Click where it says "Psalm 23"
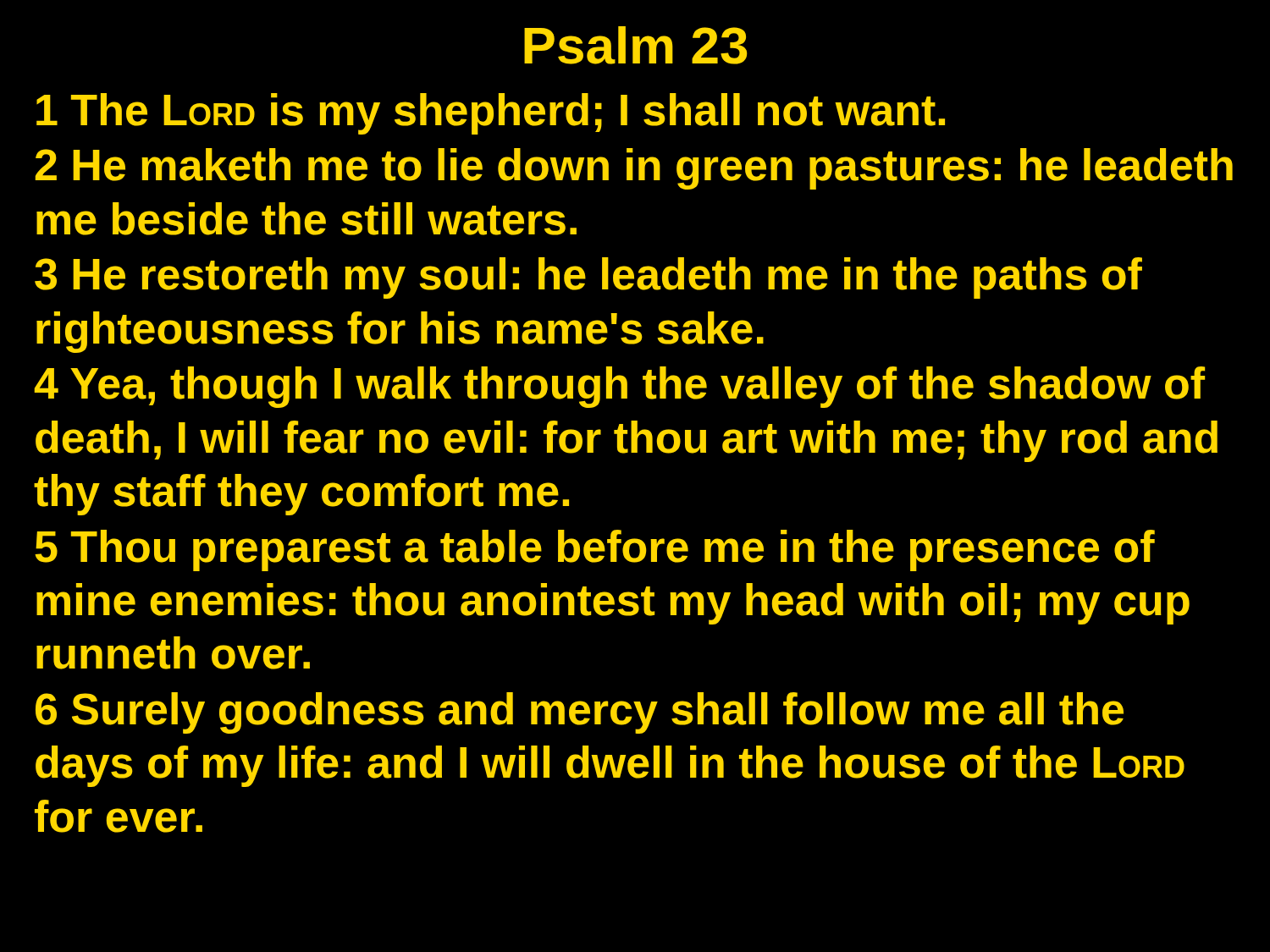The width and height of the screenshot is (1270, 952). (635, 45)
